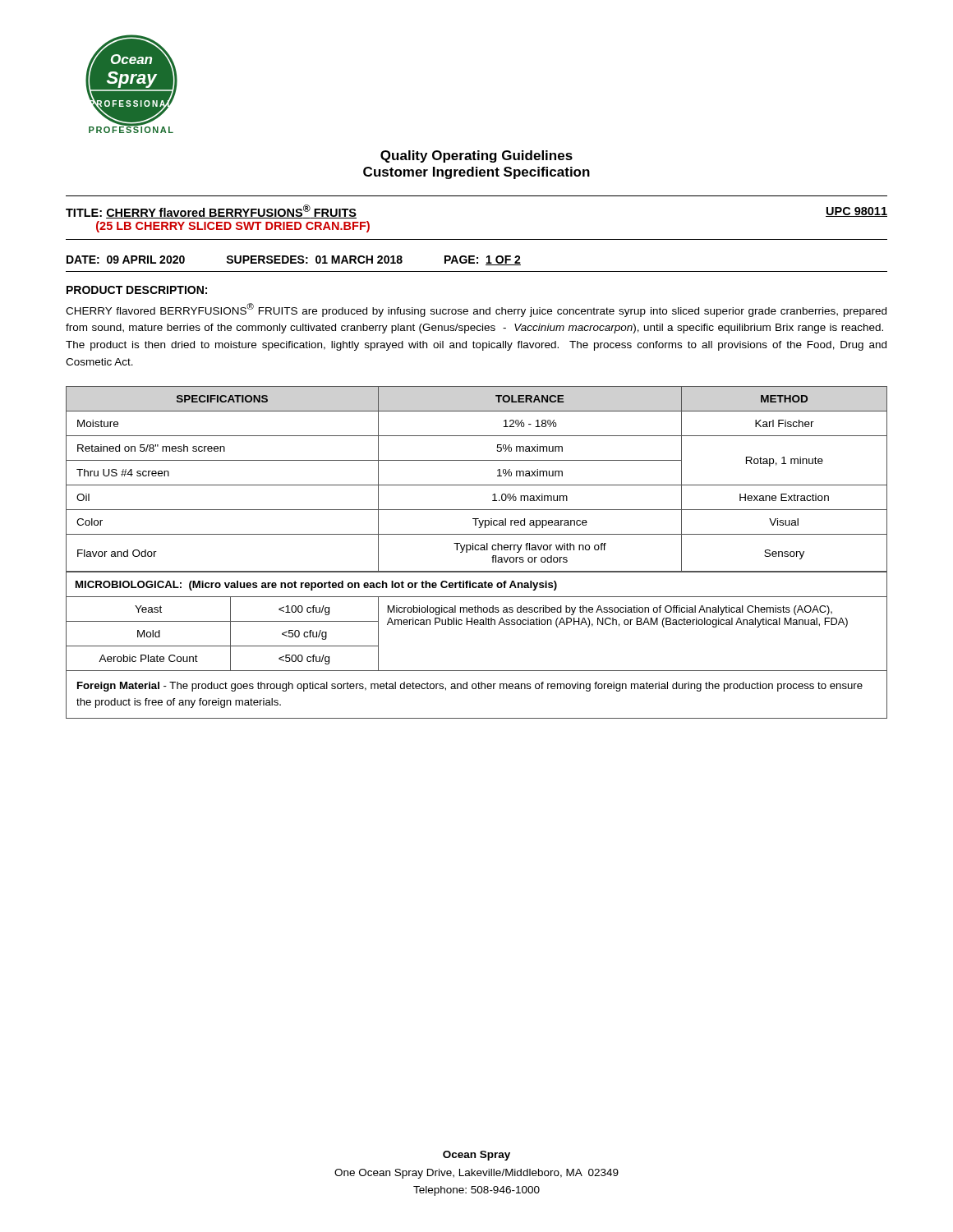This screenshot has height=1232, width=953.
Task: Where does it say "Quality Operating Guidelines Customer Ingredient Specification"?
Action: click(x=476, y=164)
